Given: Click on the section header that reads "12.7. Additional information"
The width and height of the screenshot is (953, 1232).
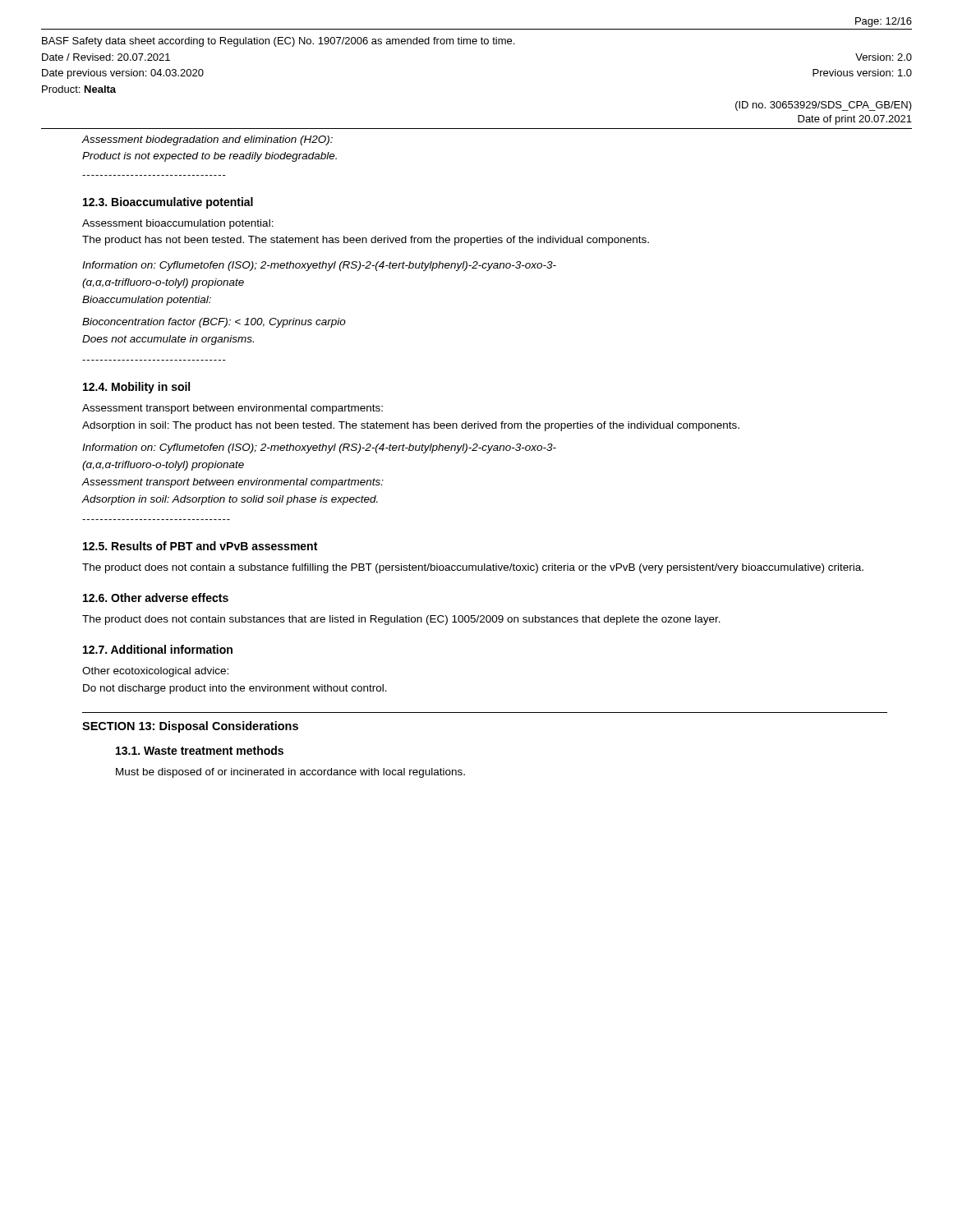Looking at the screenshot, I should (158, 650).
